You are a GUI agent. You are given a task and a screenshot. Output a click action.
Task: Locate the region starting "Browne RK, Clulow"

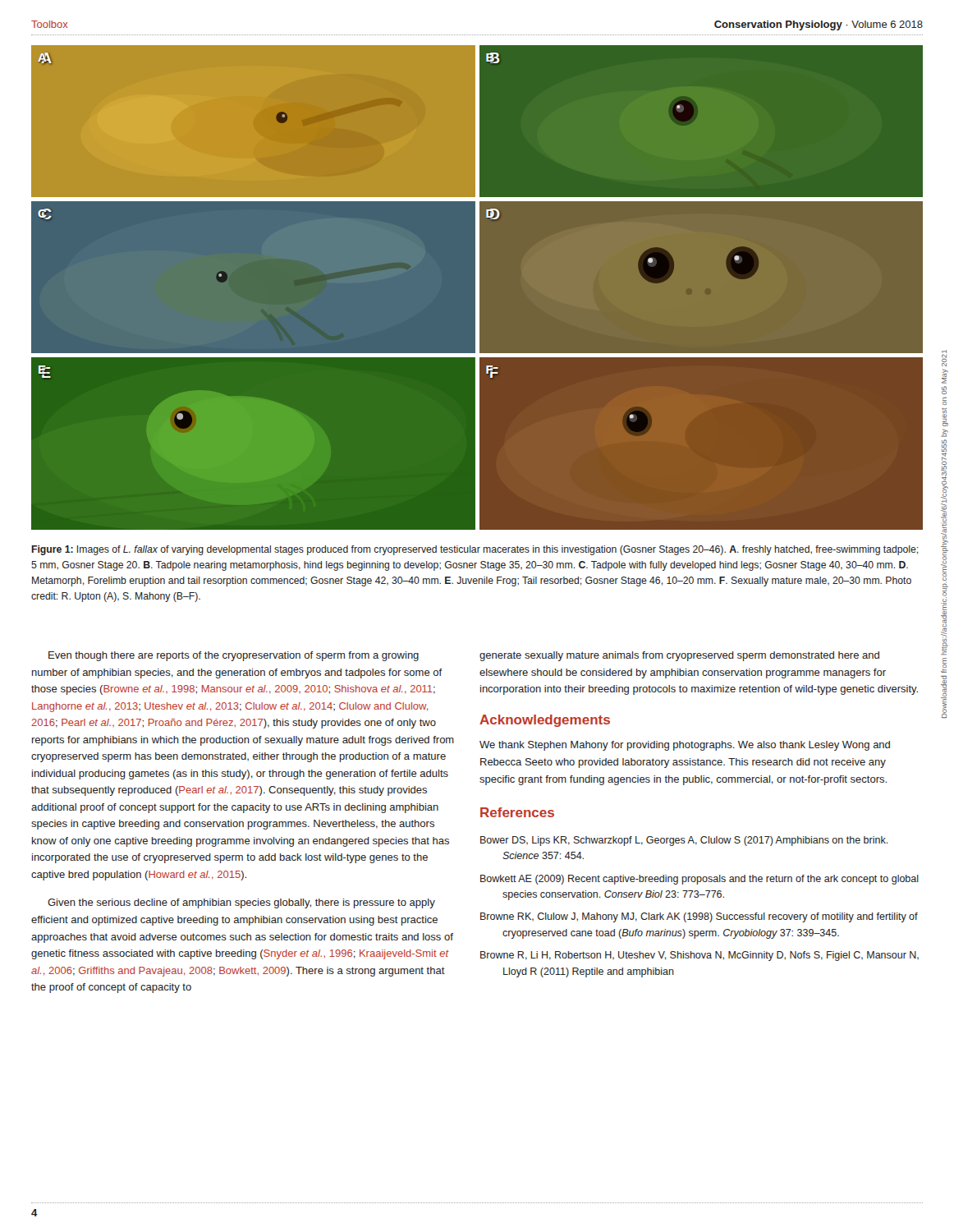tap(698, 925)
